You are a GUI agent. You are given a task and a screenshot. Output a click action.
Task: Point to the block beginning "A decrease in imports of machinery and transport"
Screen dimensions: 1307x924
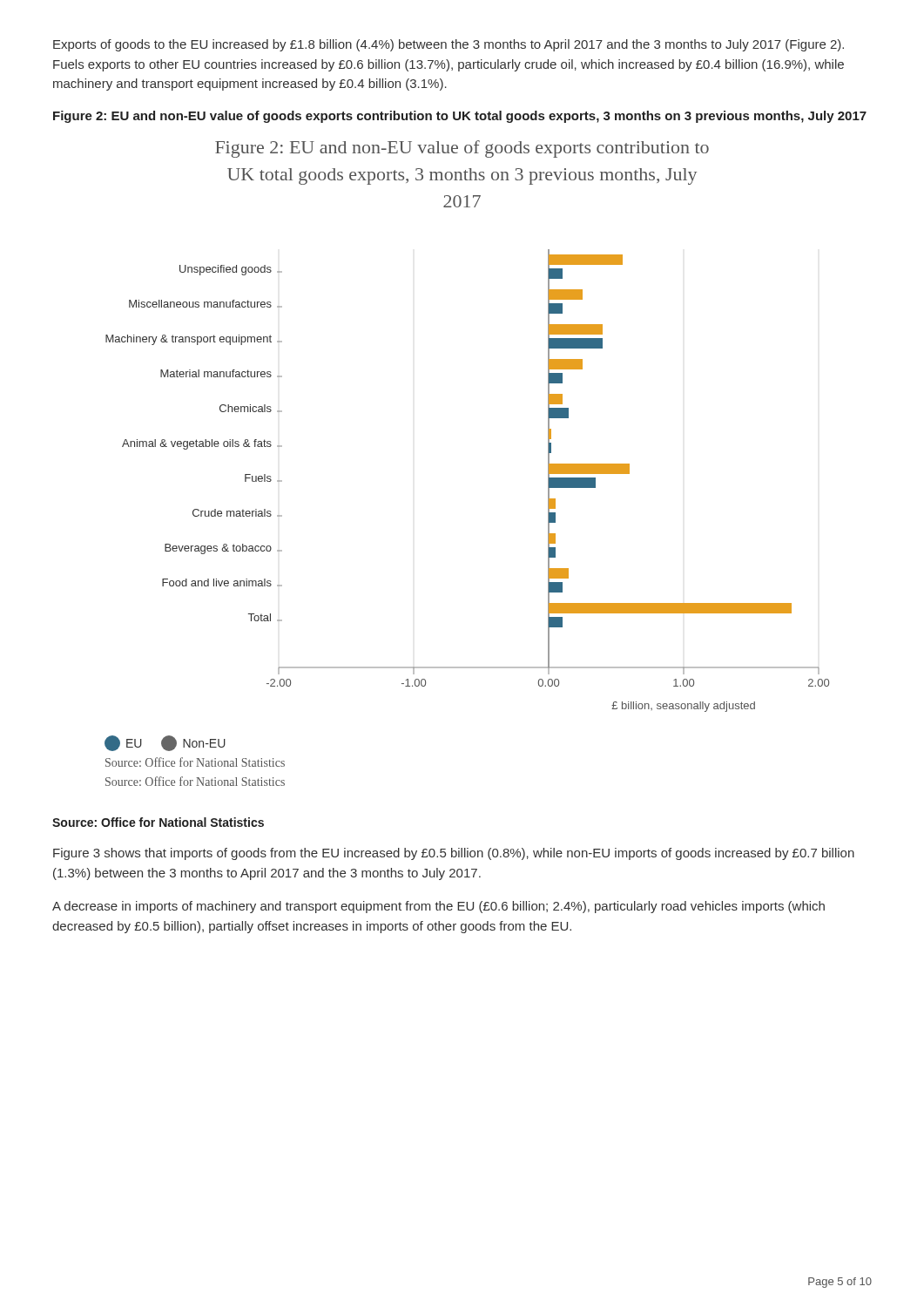pos(439,916)
